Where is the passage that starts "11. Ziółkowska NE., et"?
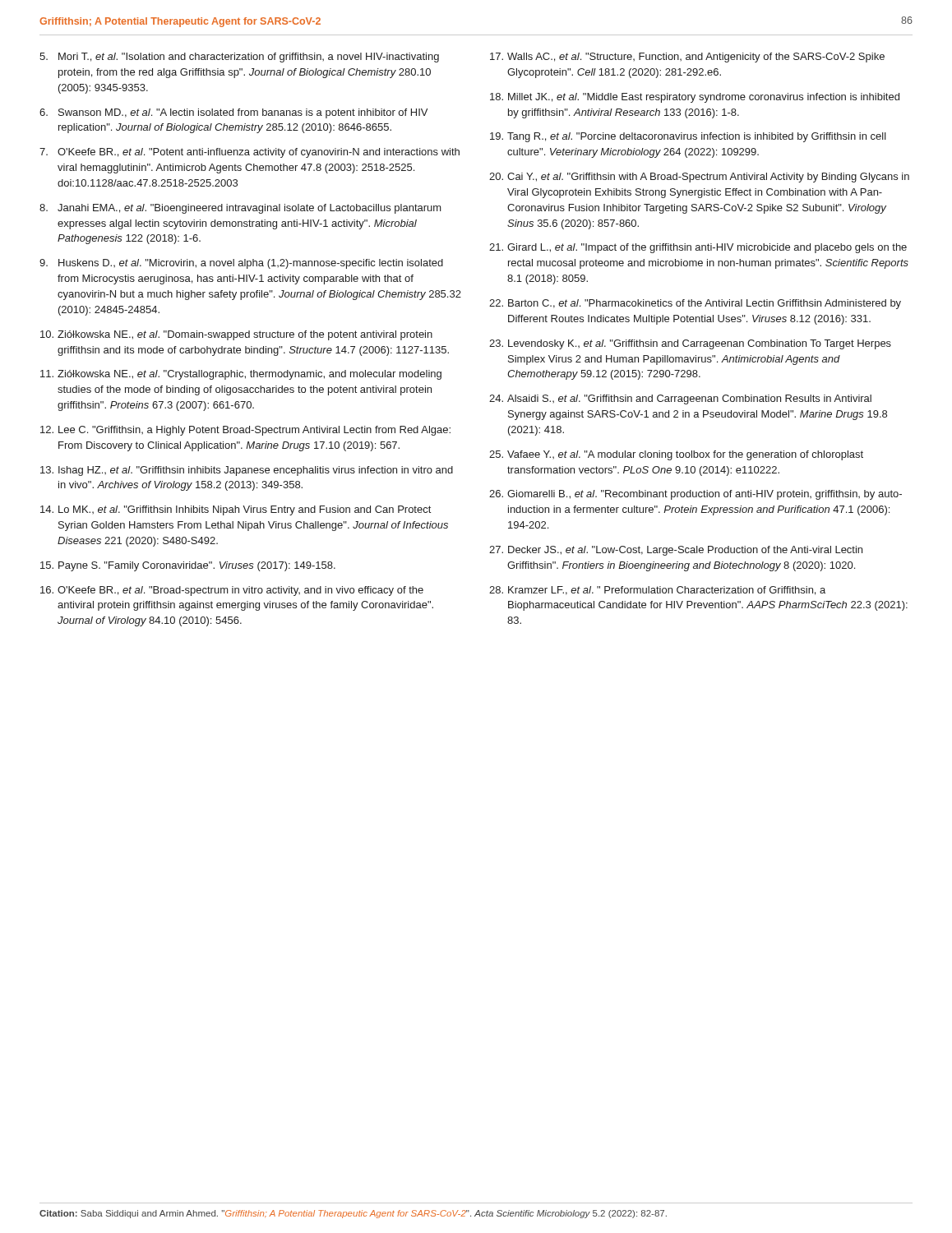The width and height of the screenshot is (952, 1233). pyautogui.click(x=251, y=390)
